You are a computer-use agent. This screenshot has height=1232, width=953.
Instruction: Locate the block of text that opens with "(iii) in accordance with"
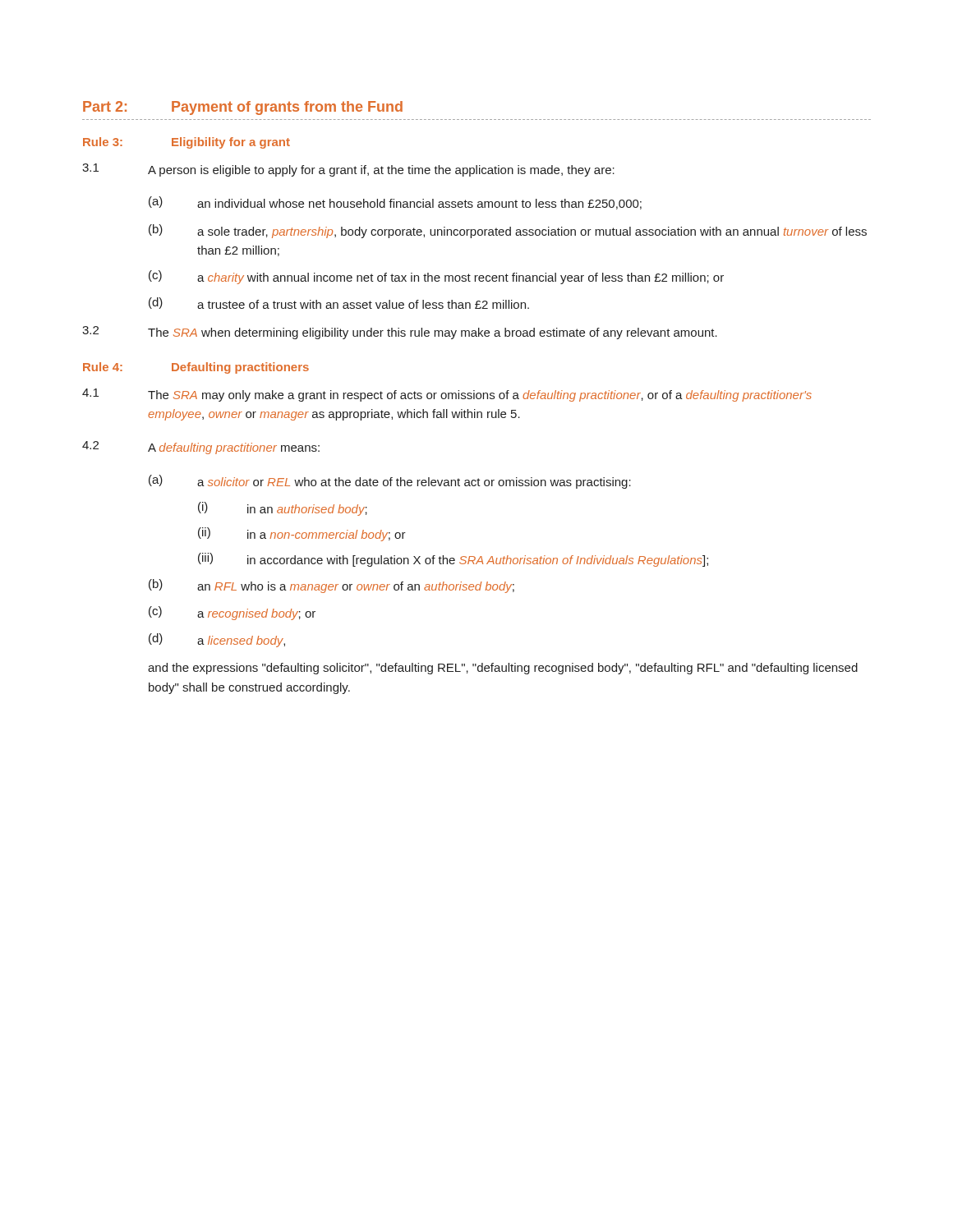[x=534, y=560]
